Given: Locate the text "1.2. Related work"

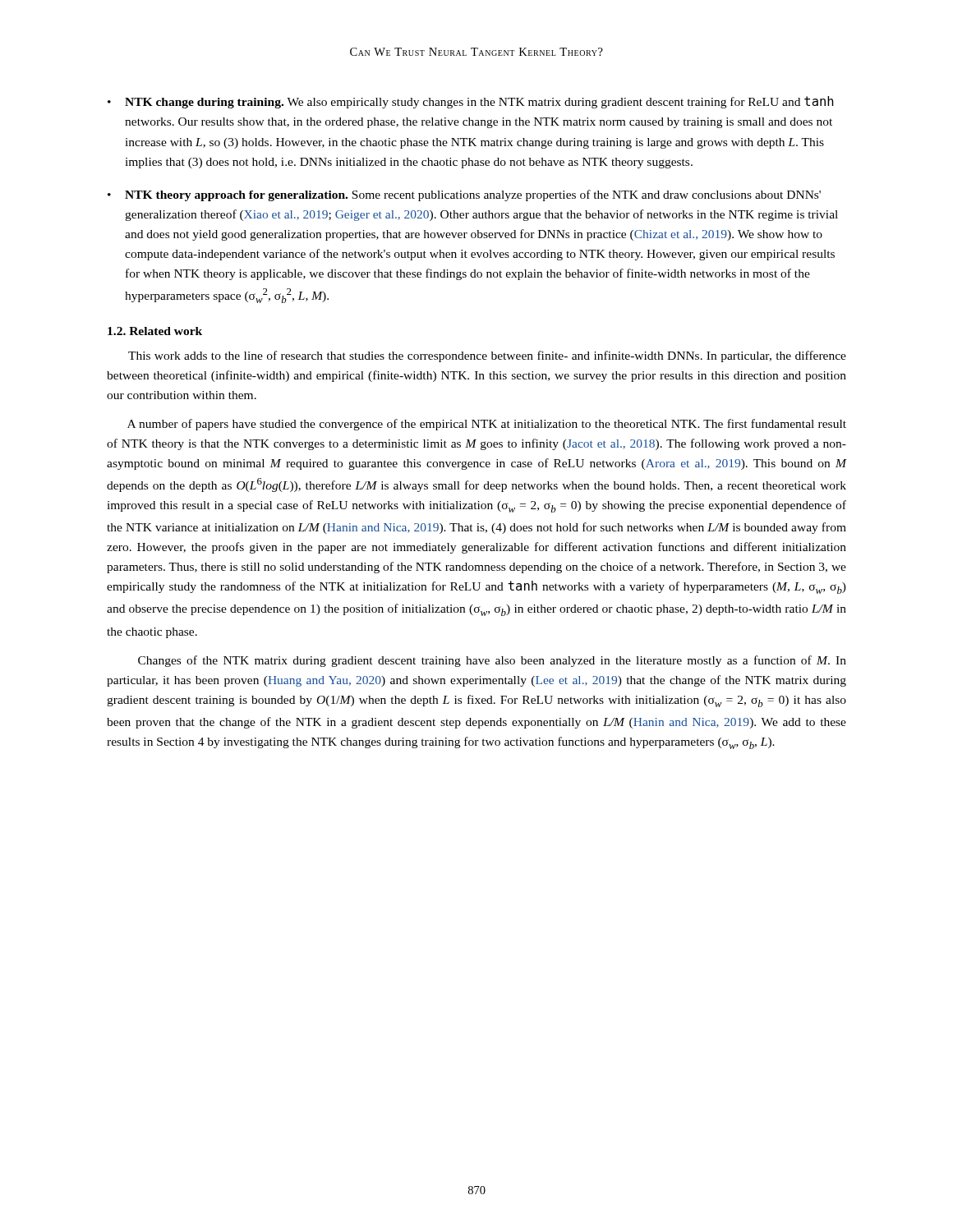Looking at the screenshot, I should tap(155, 330).
